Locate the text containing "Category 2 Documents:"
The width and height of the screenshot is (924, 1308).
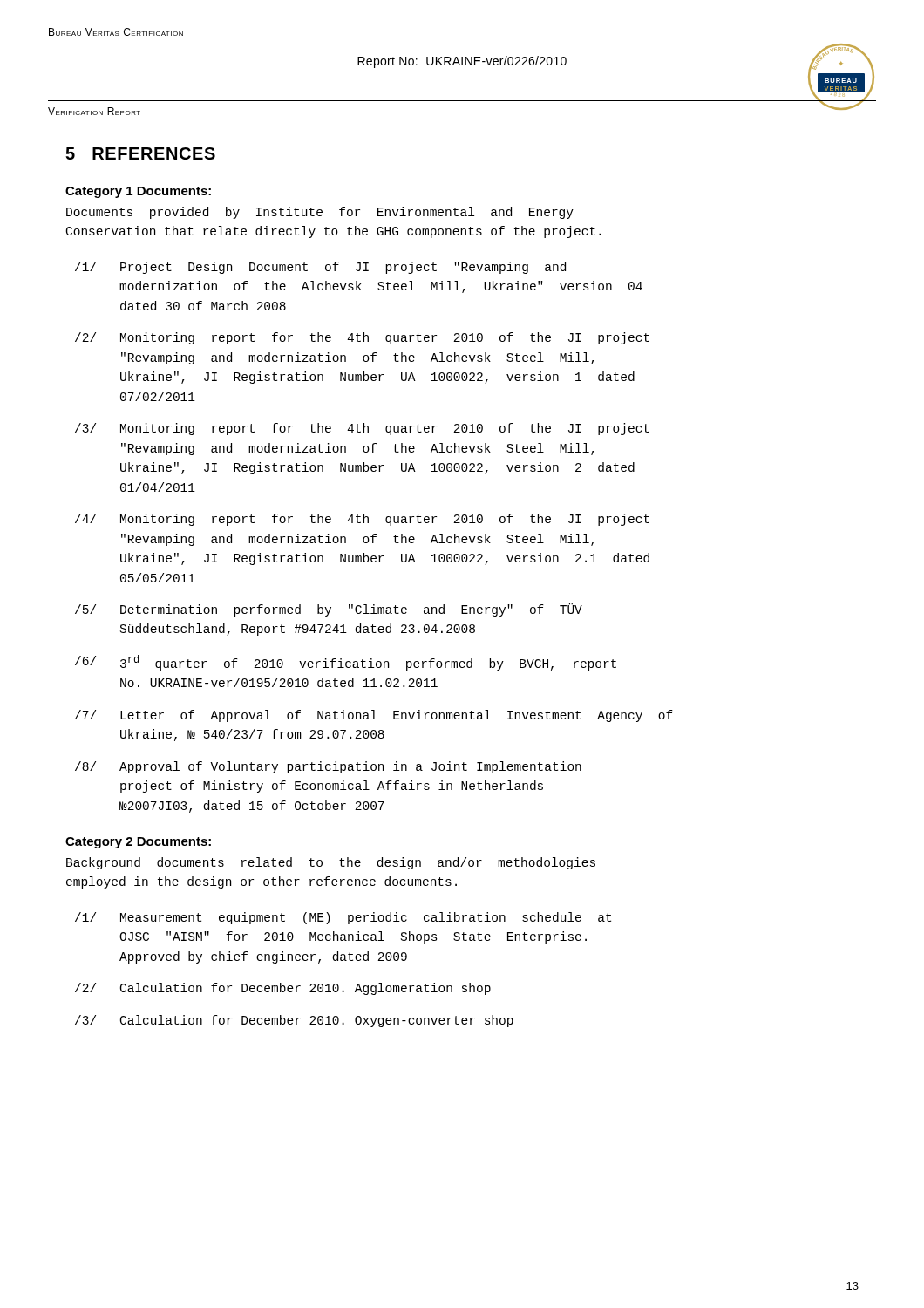pyautogui.click(x=139, y=841)
